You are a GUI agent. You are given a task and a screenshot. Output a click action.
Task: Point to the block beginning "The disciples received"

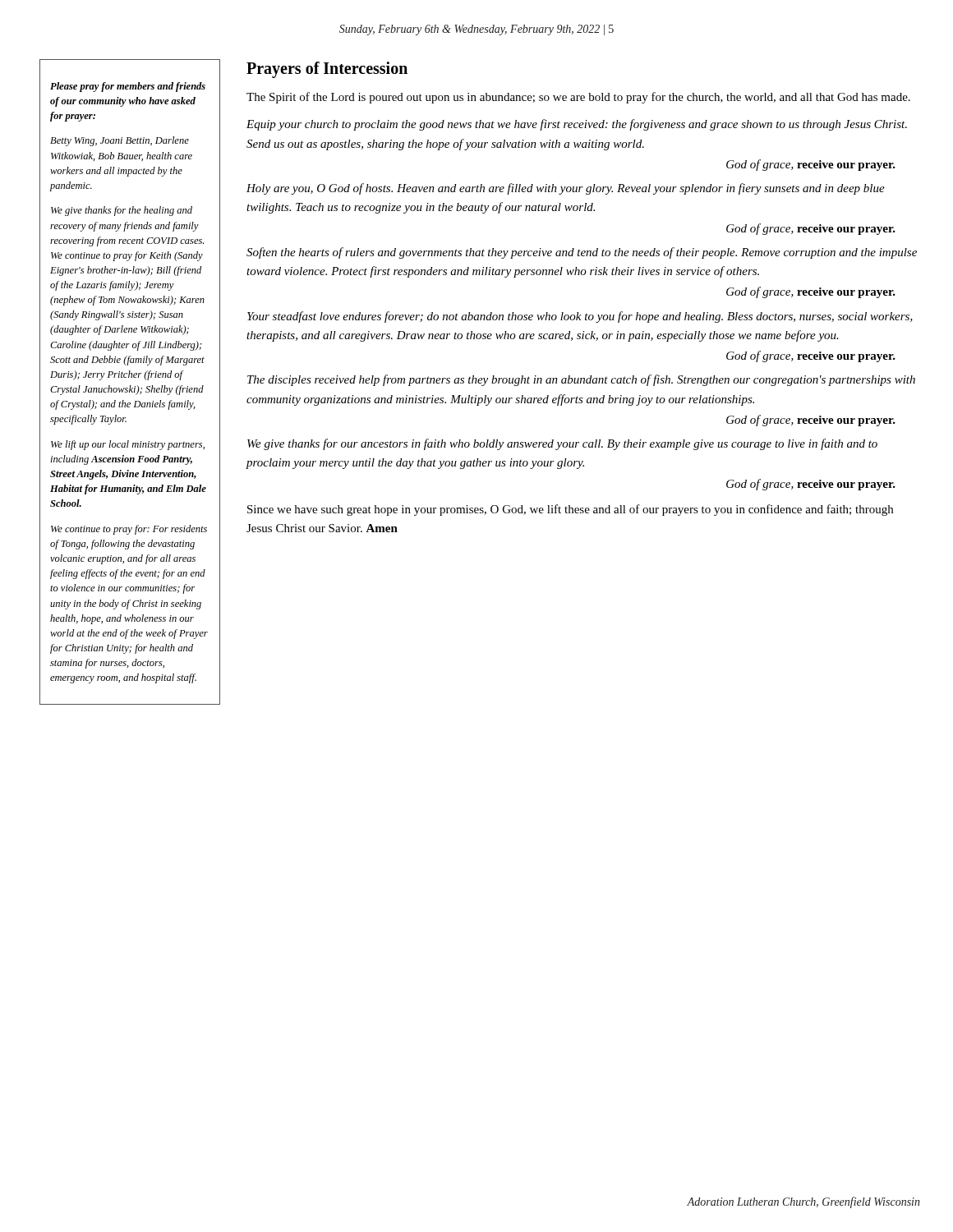coord(581,389)
